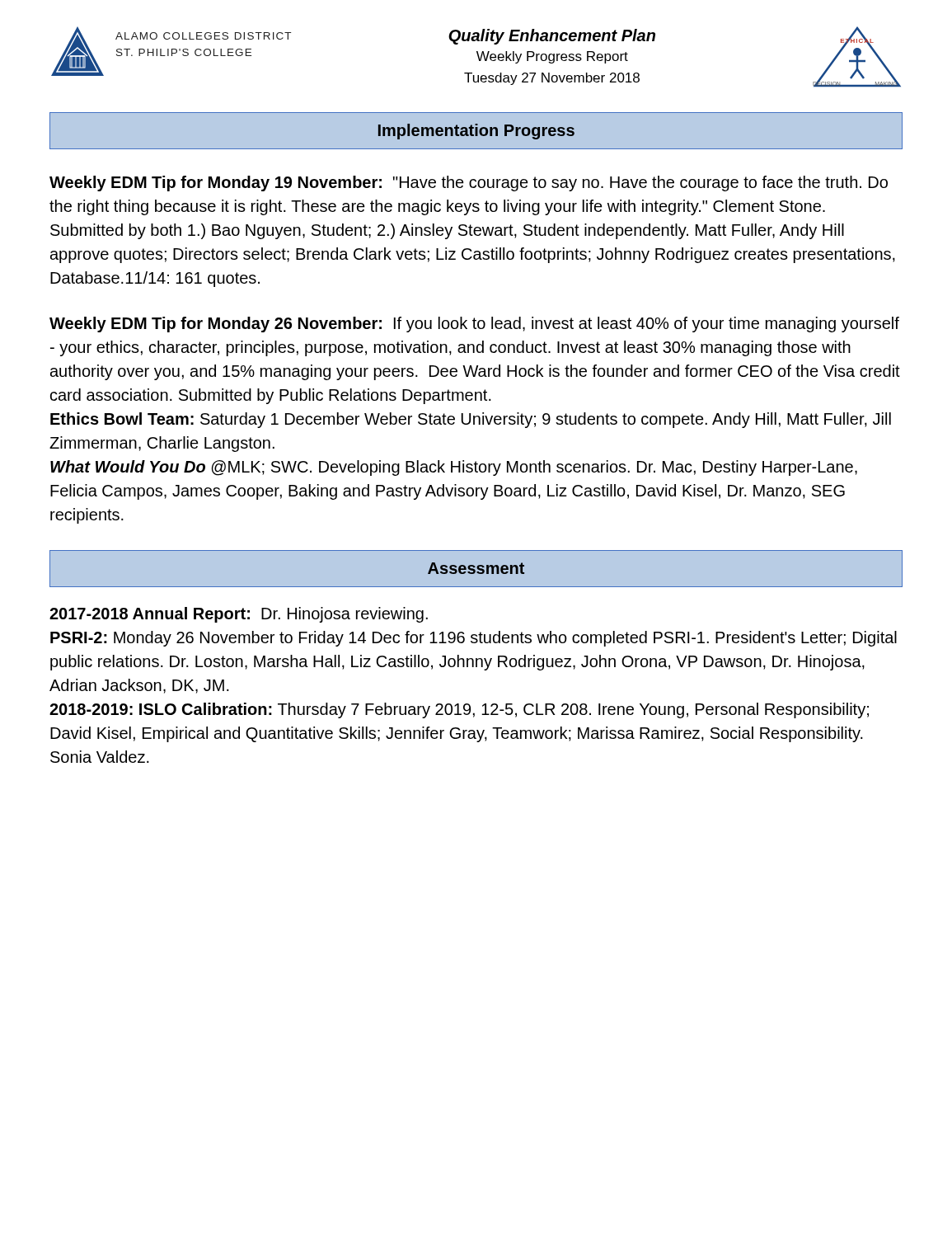
Task: Click on the section header containing "Implementation Progress"
Action: click(x=476, y=130)
